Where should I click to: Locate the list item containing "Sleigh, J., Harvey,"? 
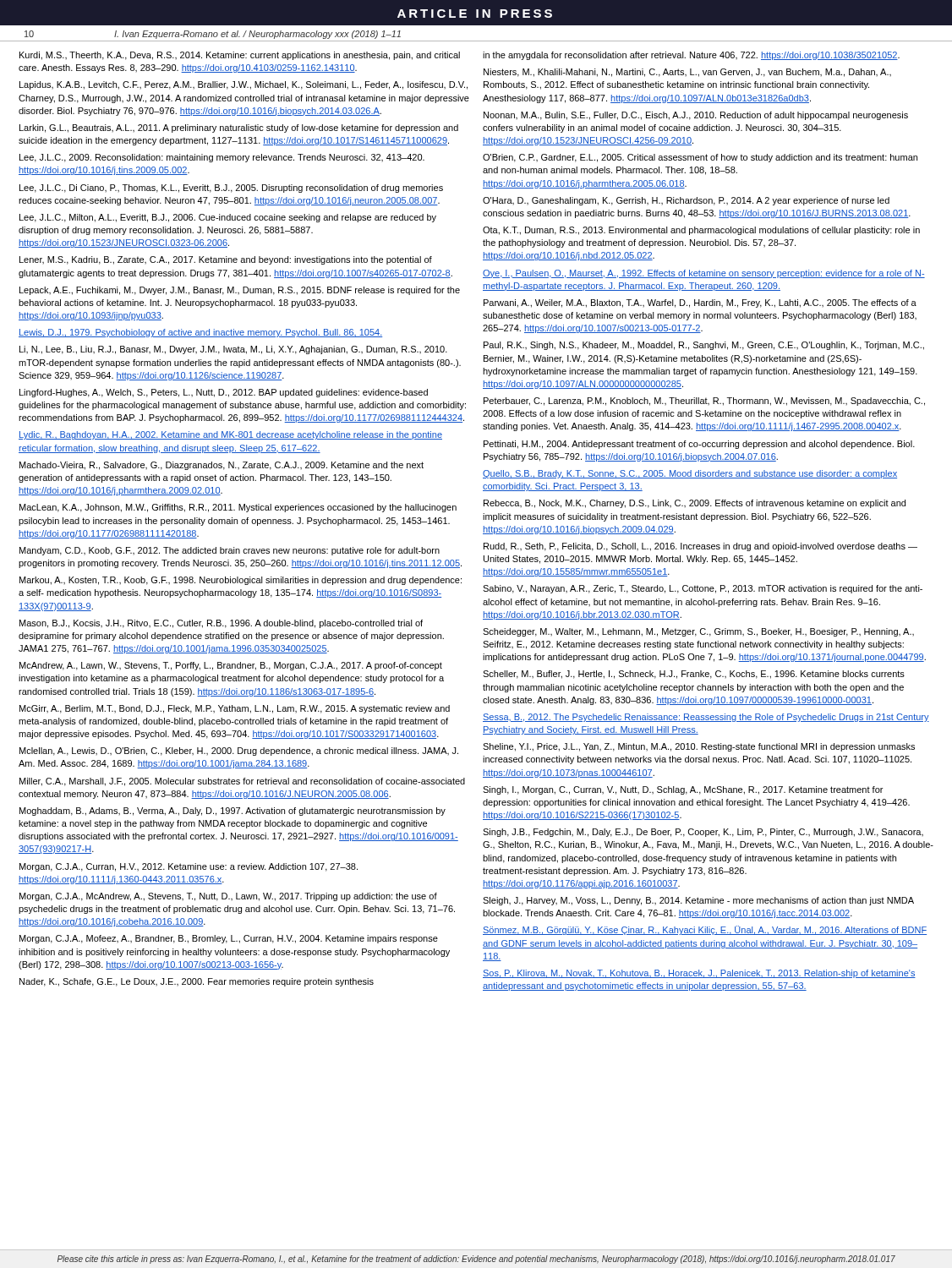coord(708,907)
